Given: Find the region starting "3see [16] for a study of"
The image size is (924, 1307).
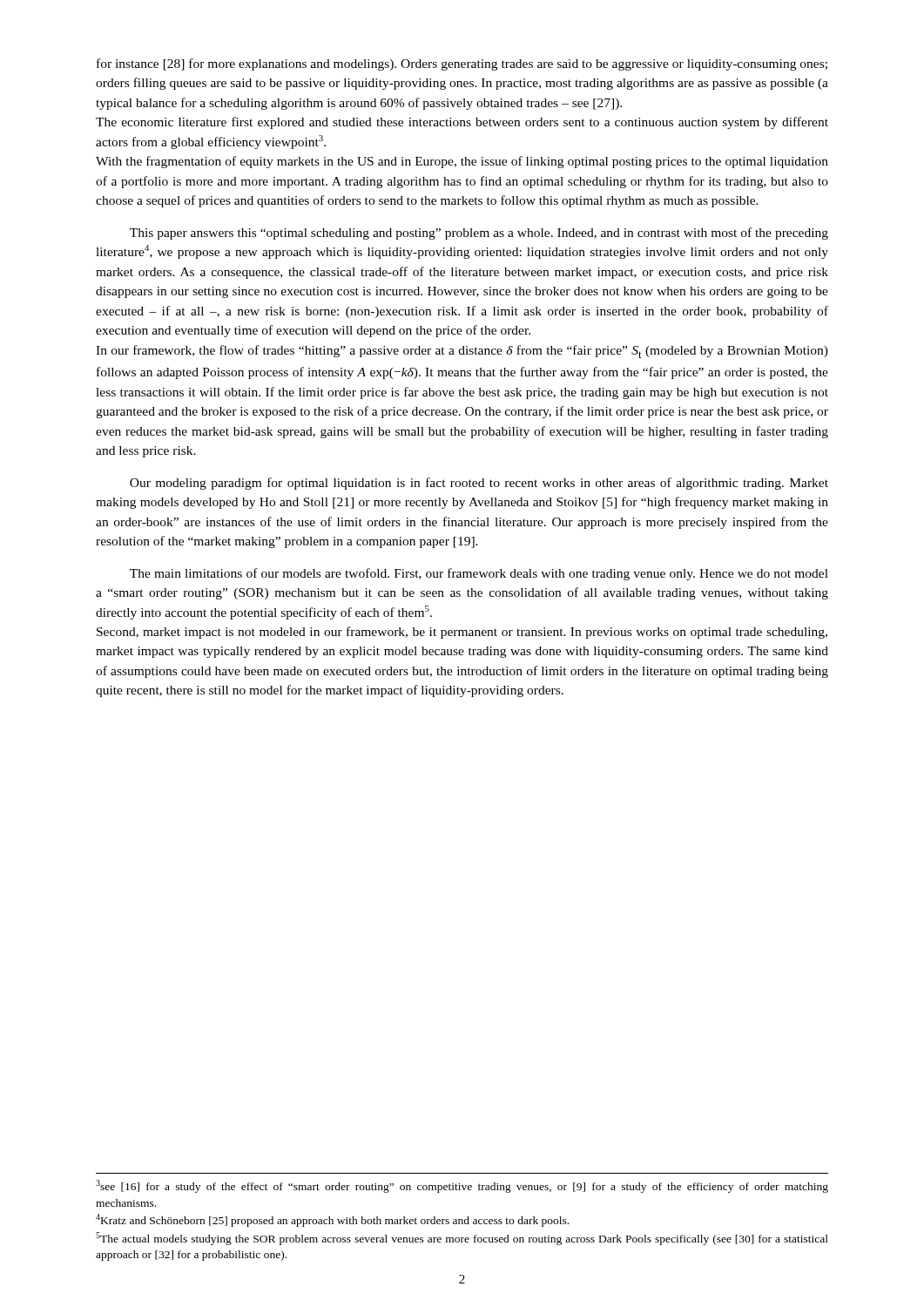Looking at the screenshot, I should tap(462, 1195).
